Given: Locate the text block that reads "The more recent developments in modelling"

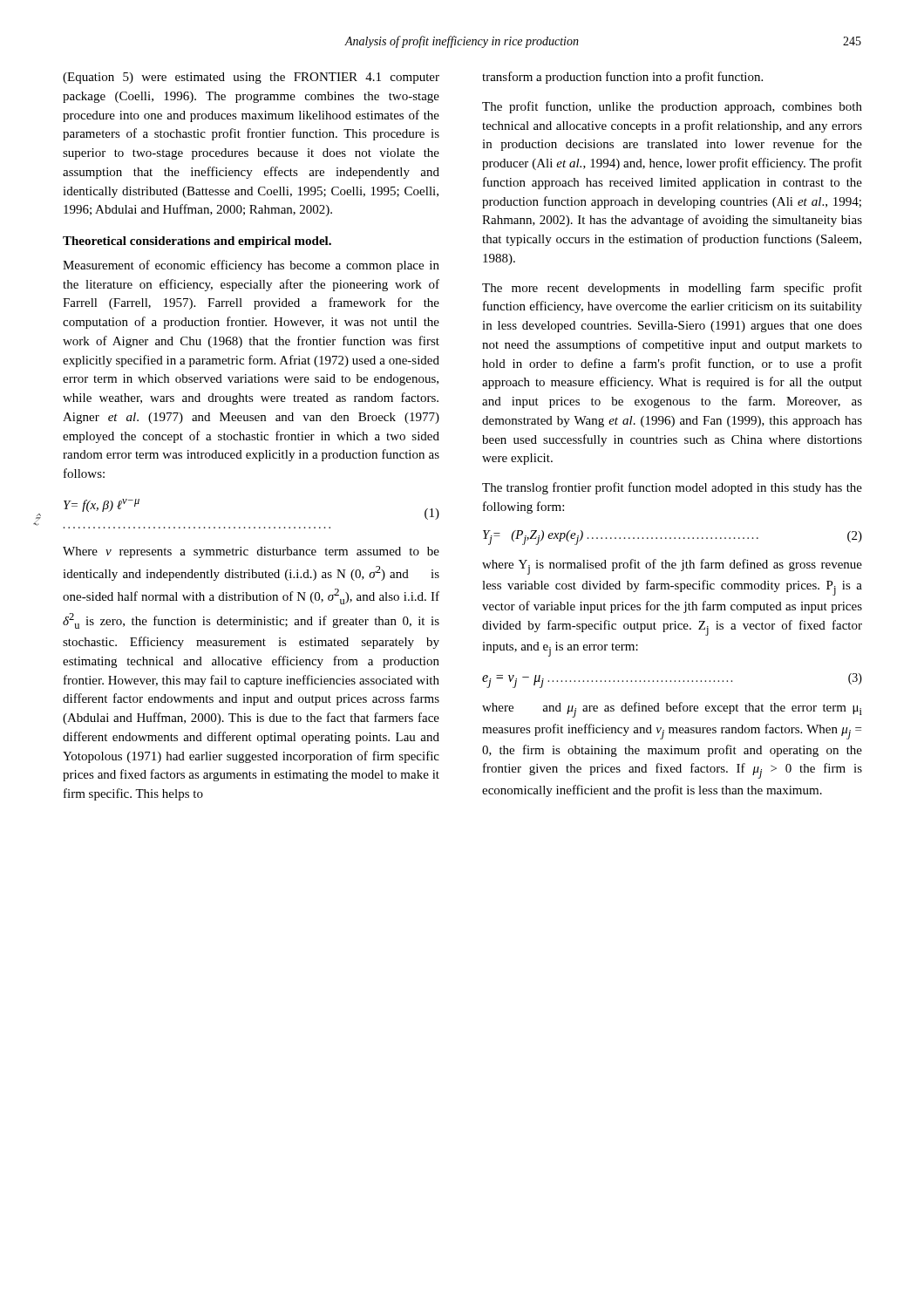Looking at the screenshot, I should tap(672, 373).
